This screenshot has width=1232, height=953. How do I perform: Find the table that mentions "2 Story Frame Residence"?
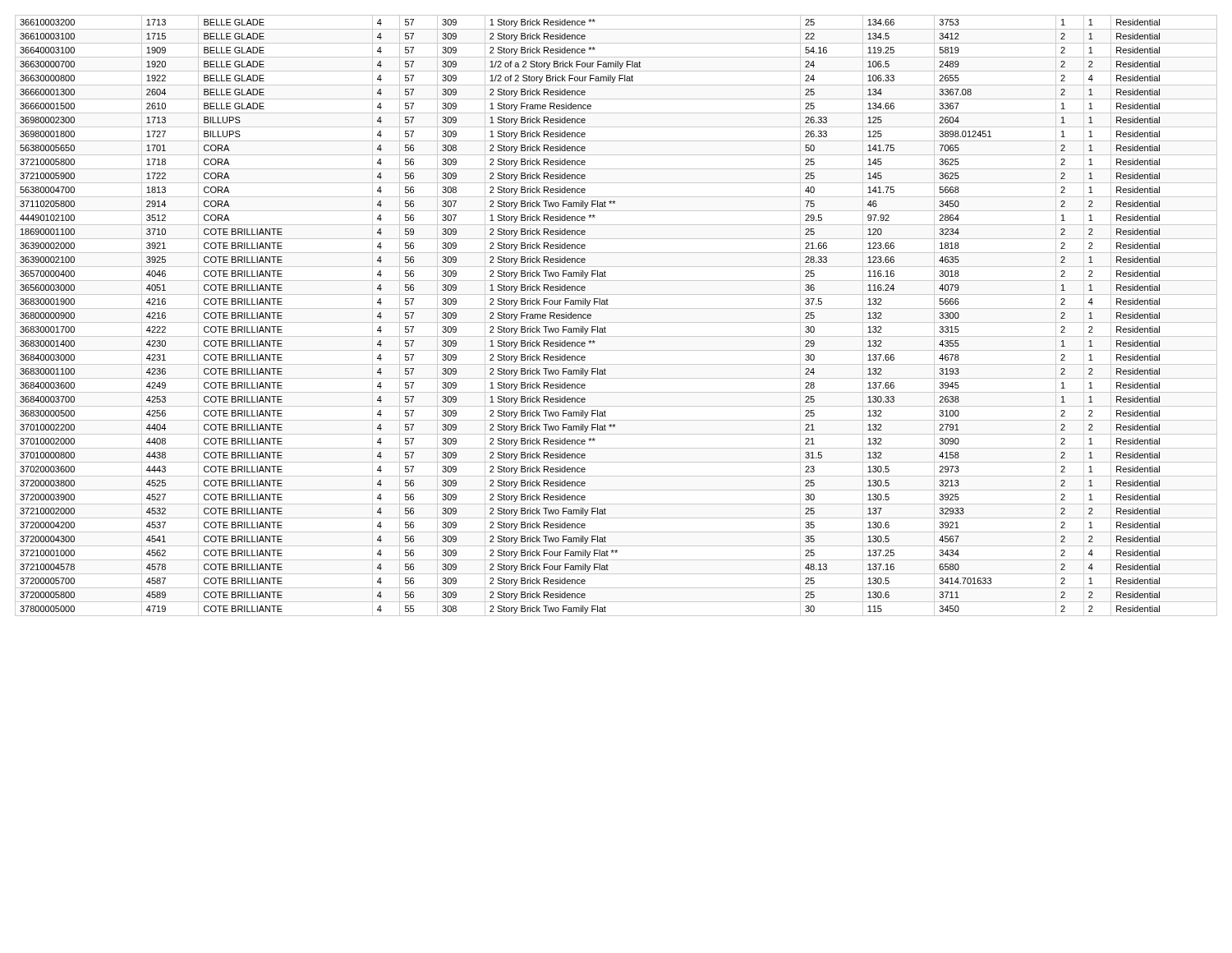point(616,315)
